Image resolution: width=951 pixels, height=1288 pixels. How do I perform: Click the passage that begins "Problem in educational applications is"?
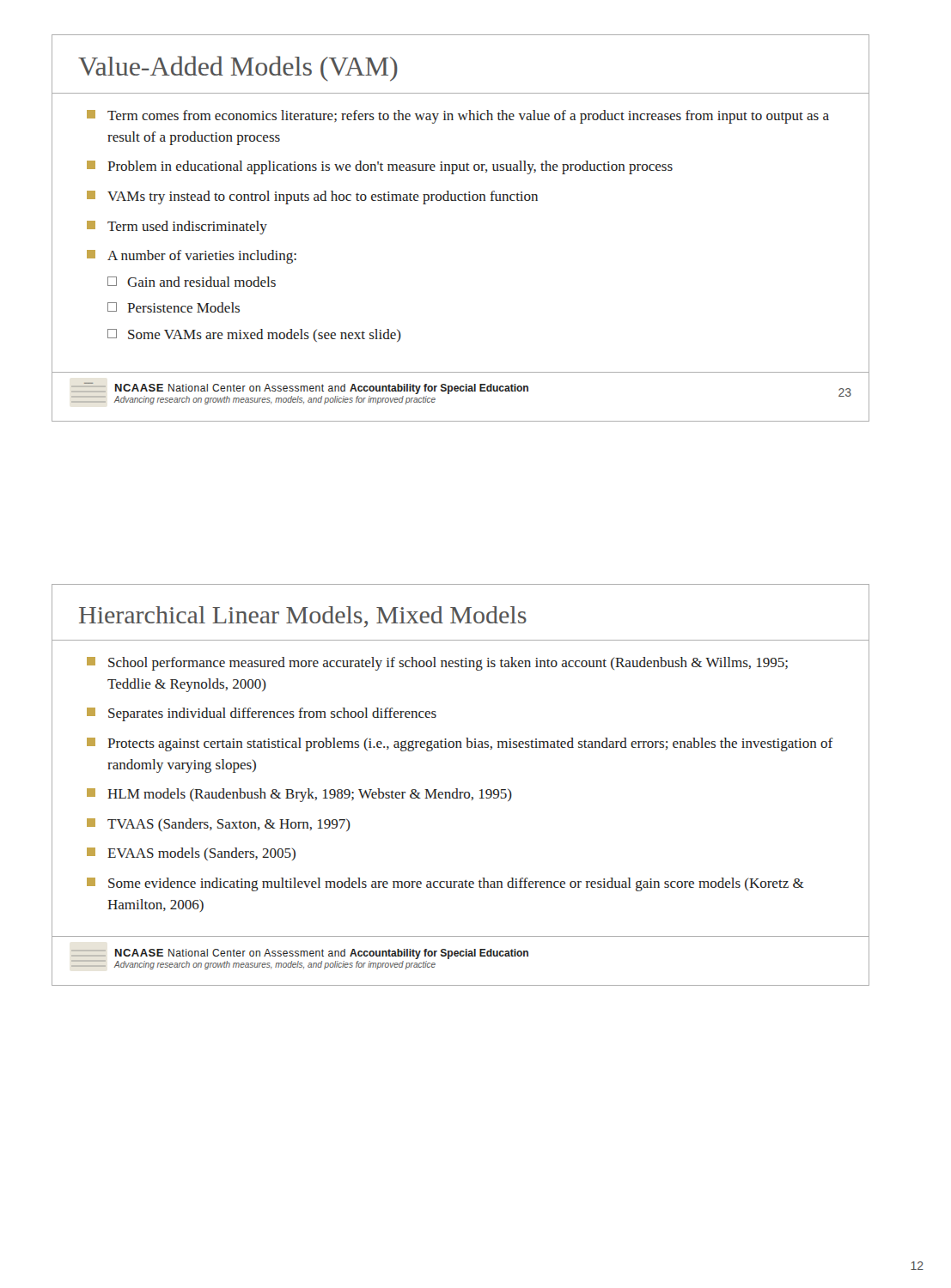point(380,167)
